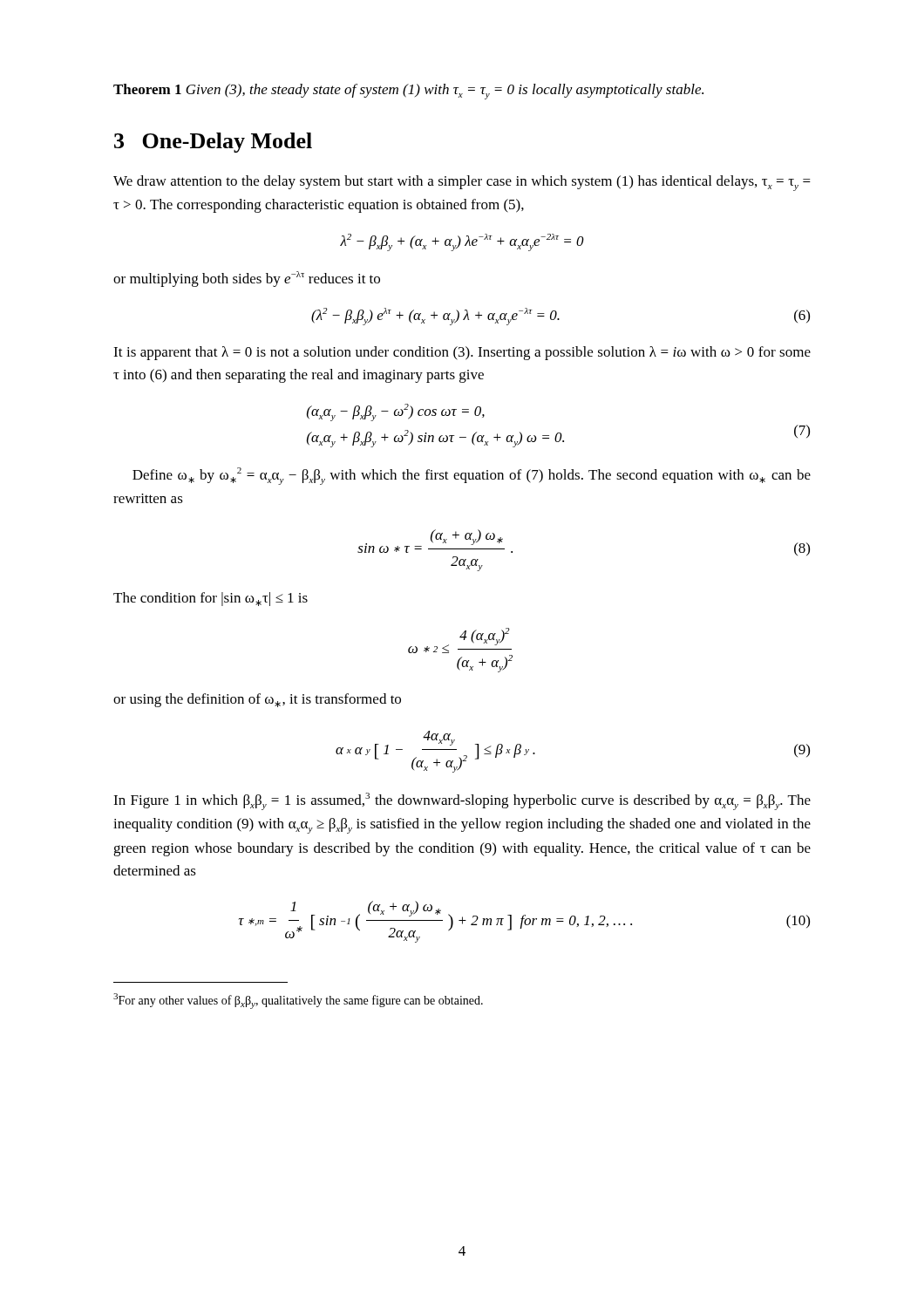Find the text block with the text "It is apparent that"
Viewport: 924px width, 1308px height.
pyautogui.click(x=462, y=363)
